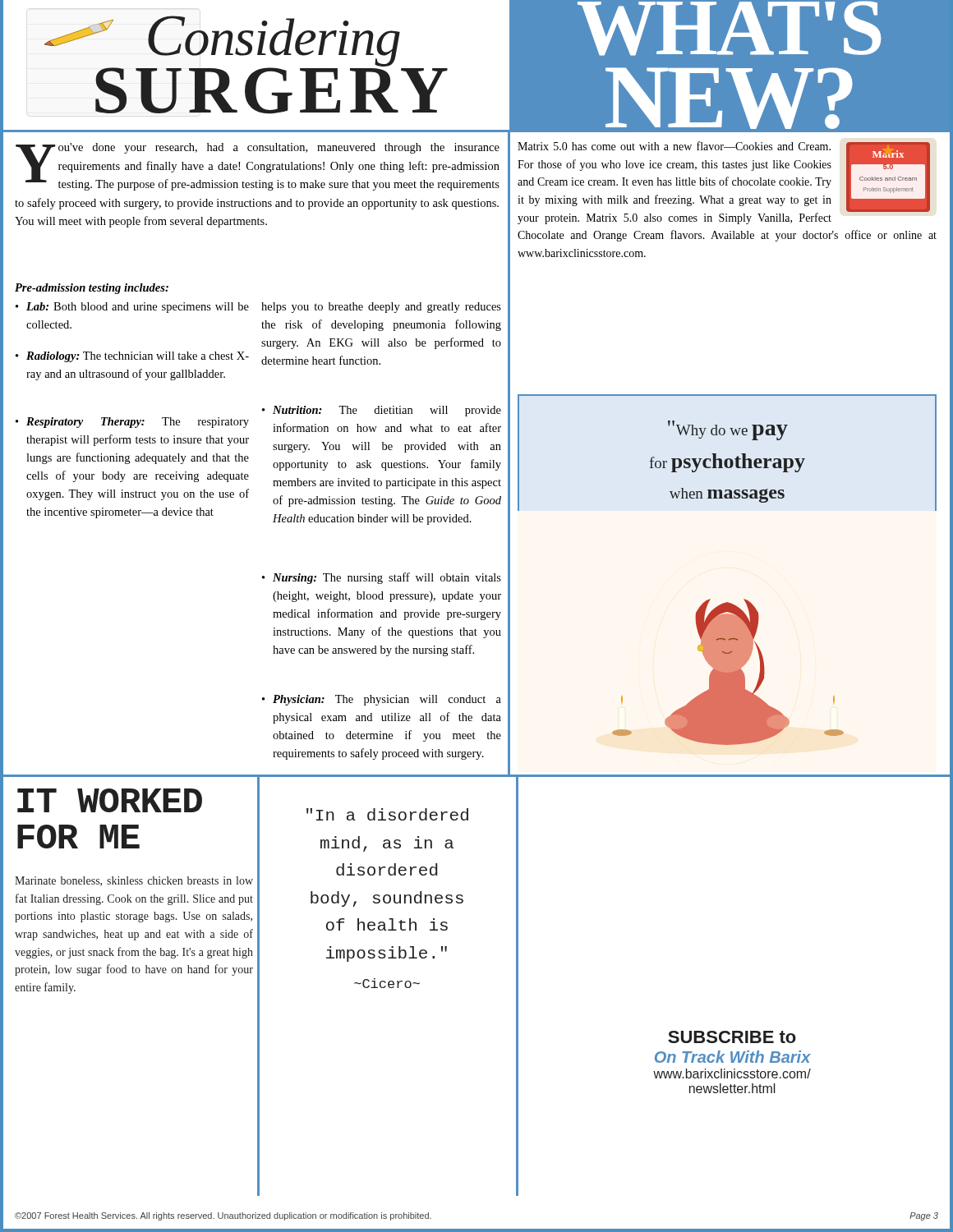Find "IT WORKEDFOR ME" on this page
The height and width of the screenshot is (1232, 953).
pyautogui.click(x=134, y=821)
